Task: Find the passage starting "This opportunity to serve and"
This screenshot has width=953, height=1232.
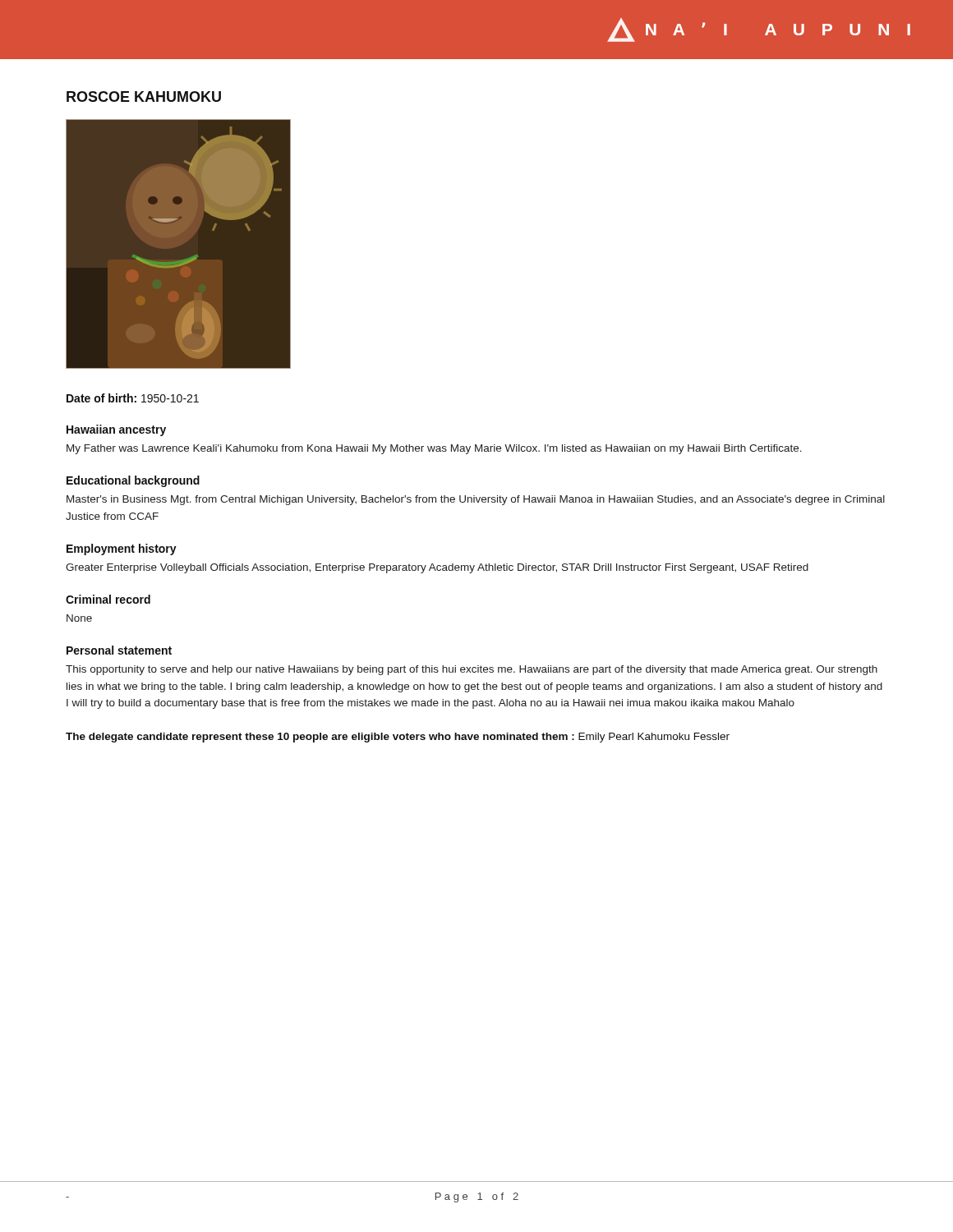Action: pos(474,686)
